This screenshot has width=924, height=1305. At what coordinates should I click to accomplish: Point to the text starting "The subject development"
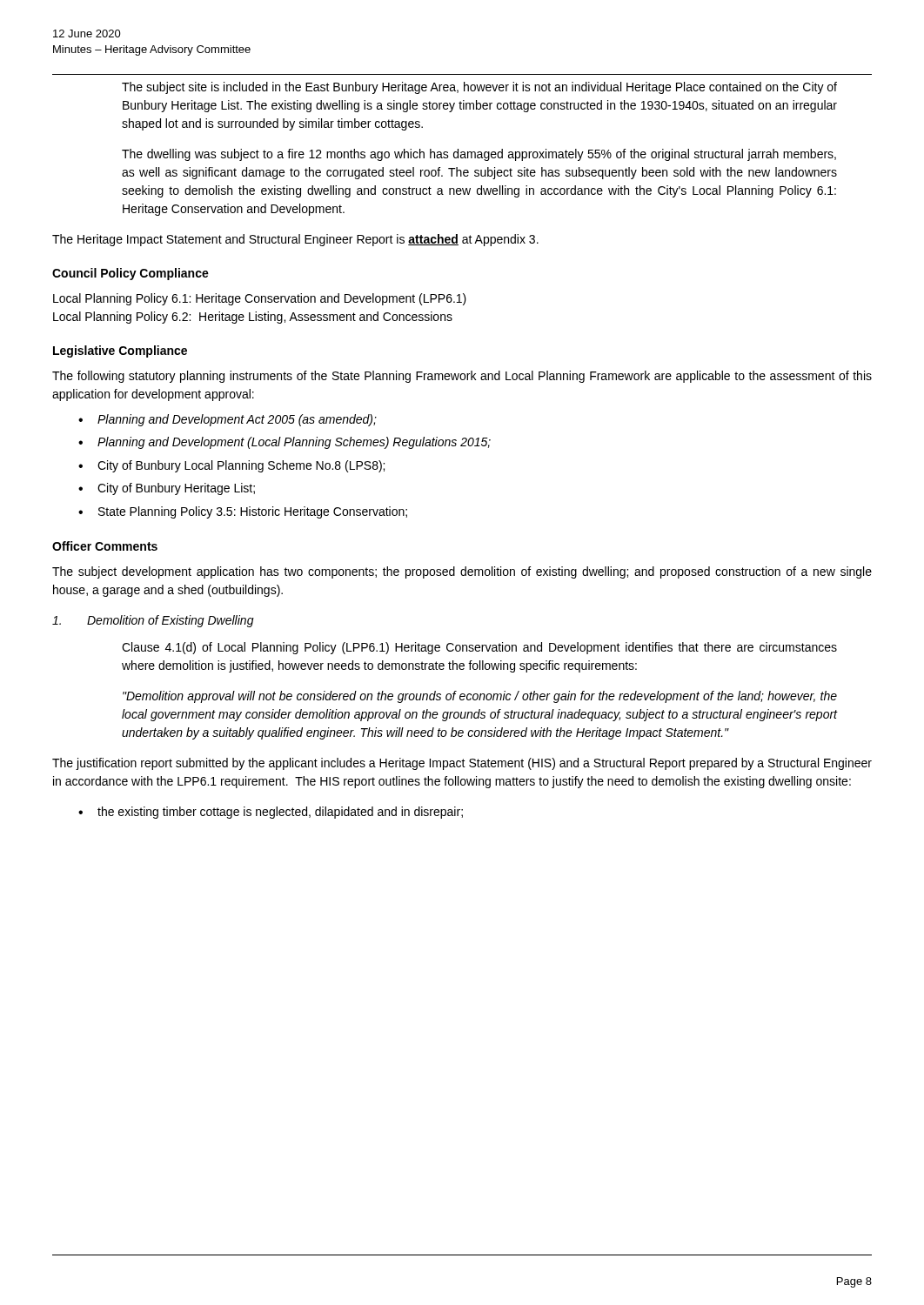pos(462,581)
